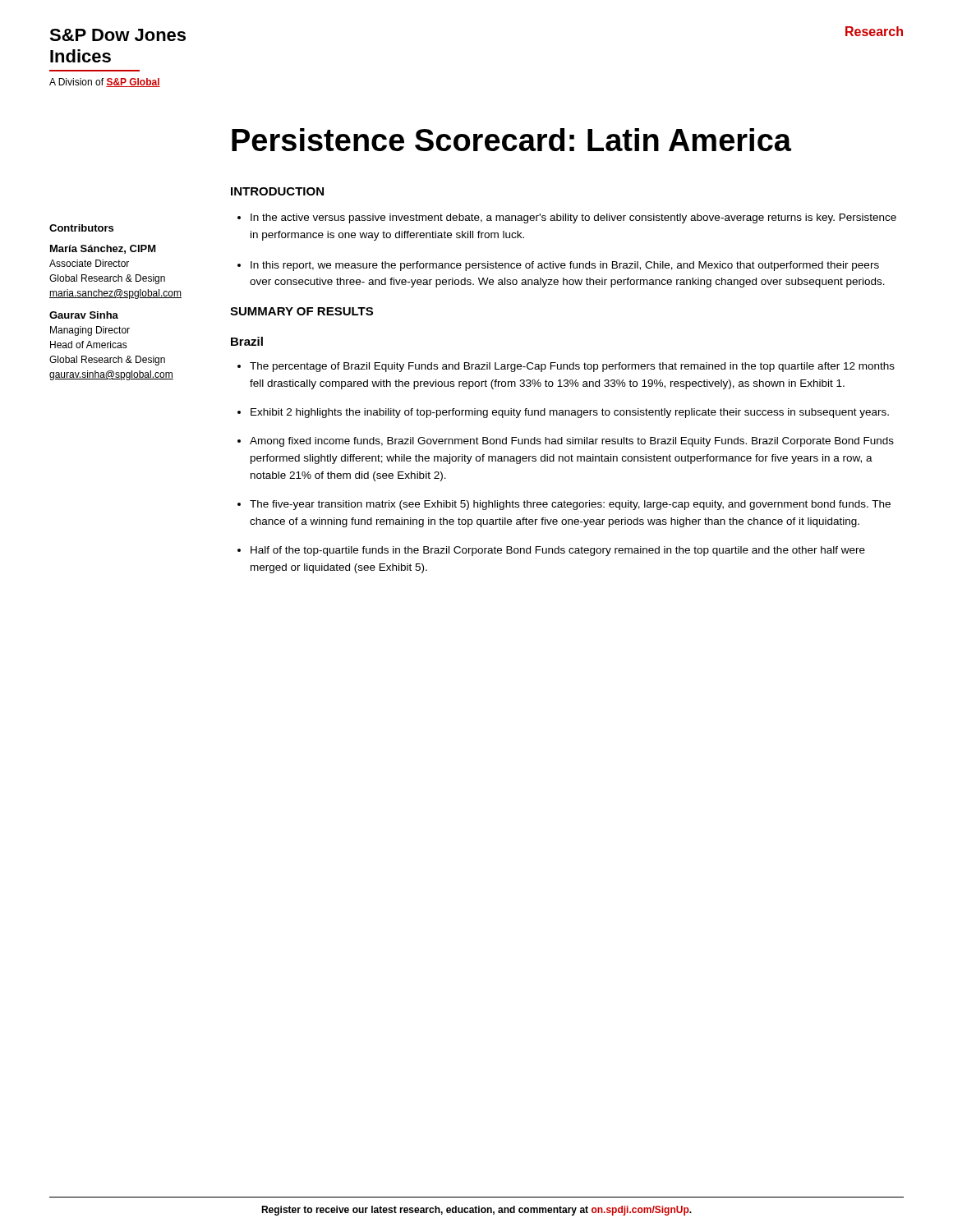Where is the passage that starts "In this report,"?
The image size is (953, 1232).
567,274
